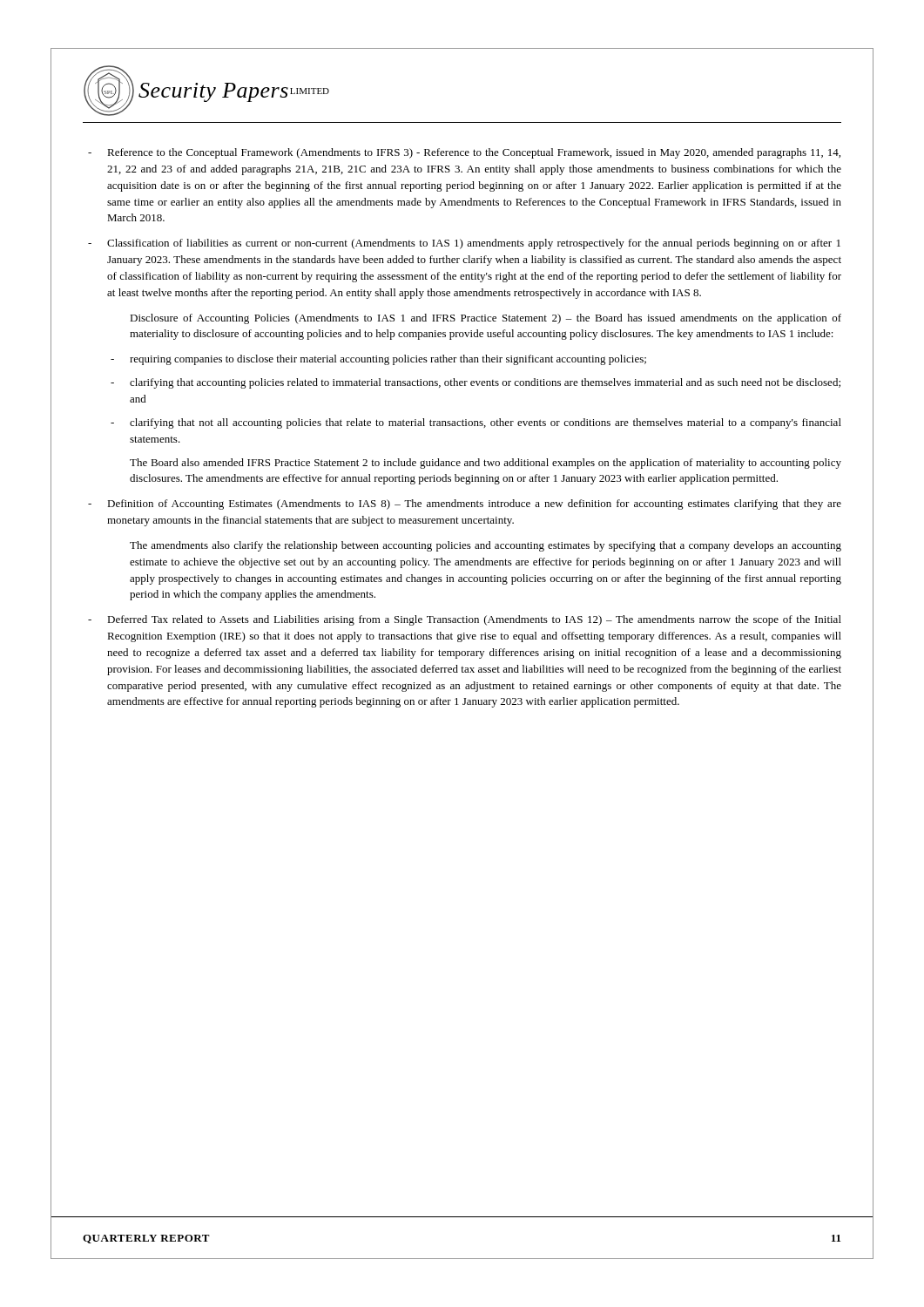
Task: Locate the logo
Action: click(462, 91)
